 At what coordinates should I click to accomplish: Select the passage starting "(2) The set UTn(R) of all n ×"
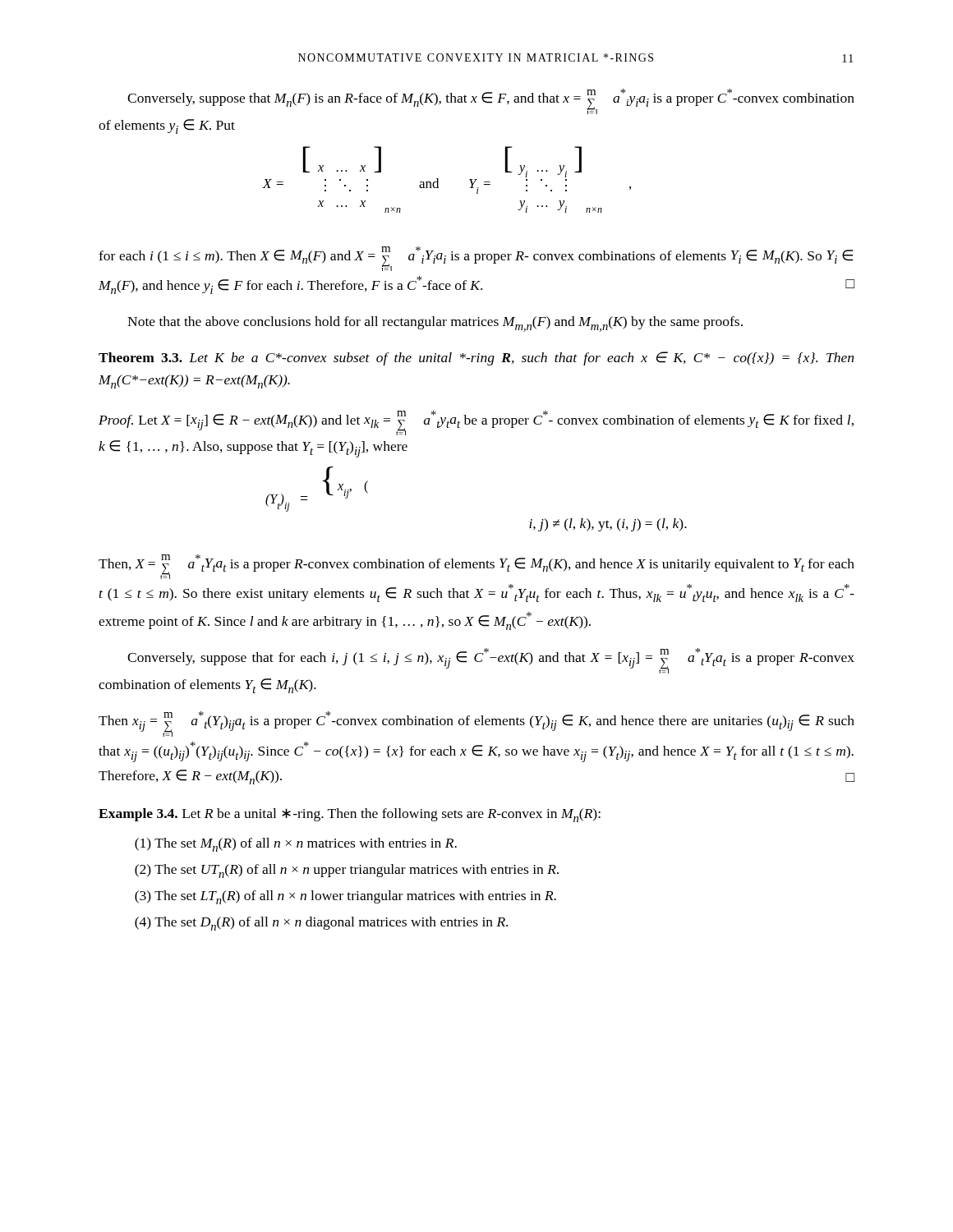click(x=347, y=871)
